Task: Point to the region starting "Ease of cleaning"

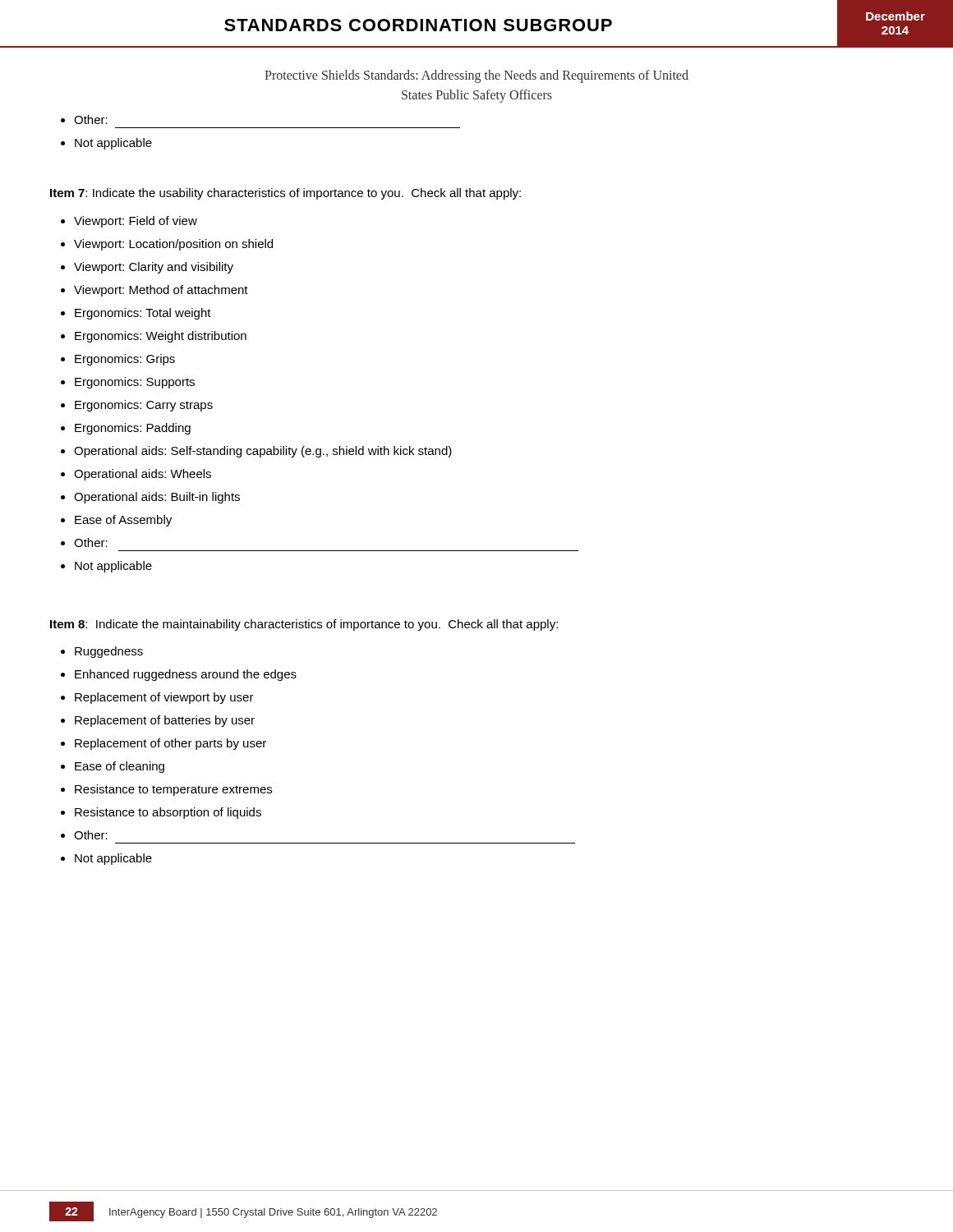Action: [x=120, y=766]
